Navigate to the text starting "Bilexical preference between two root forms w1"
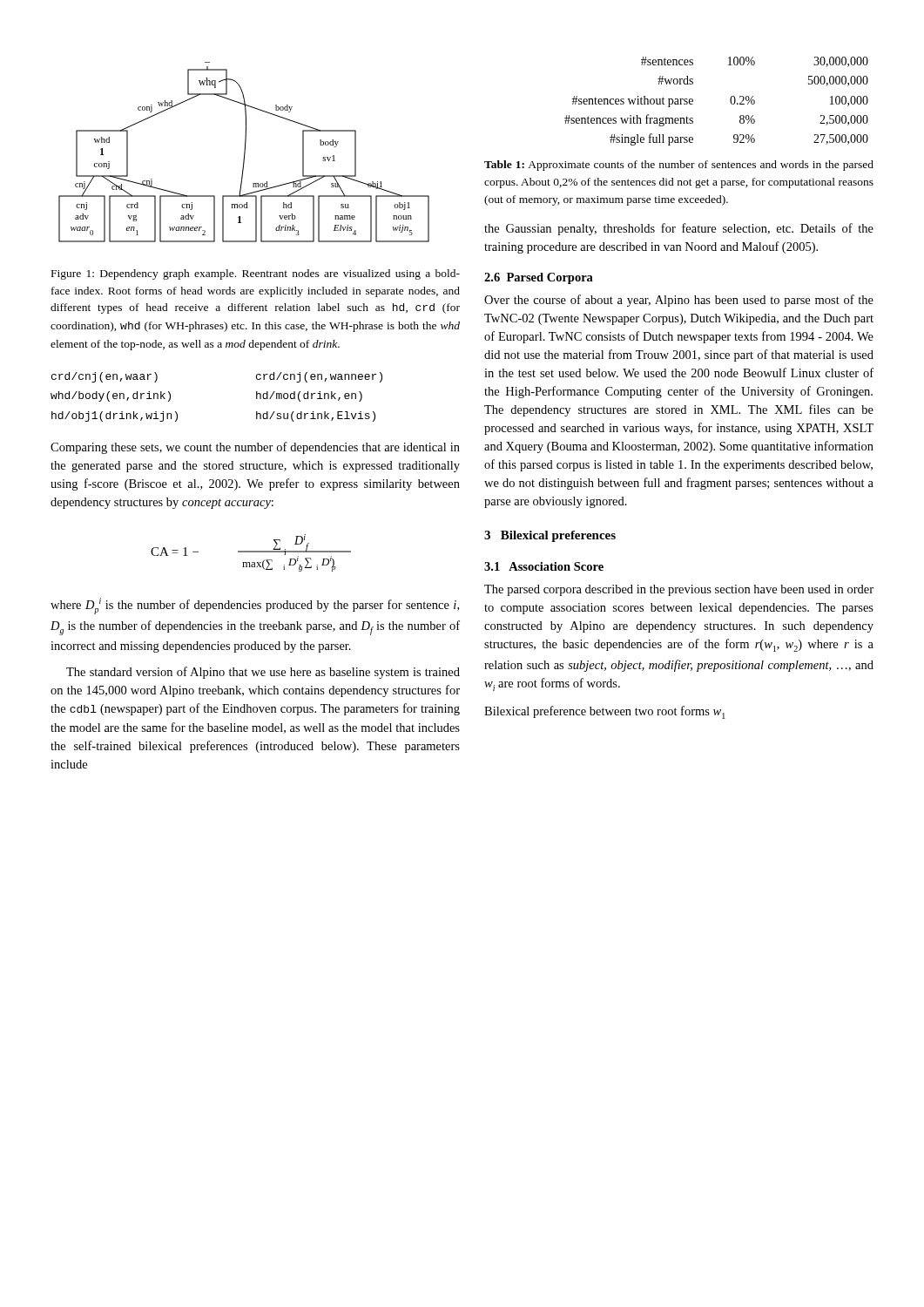 [605, 712]
